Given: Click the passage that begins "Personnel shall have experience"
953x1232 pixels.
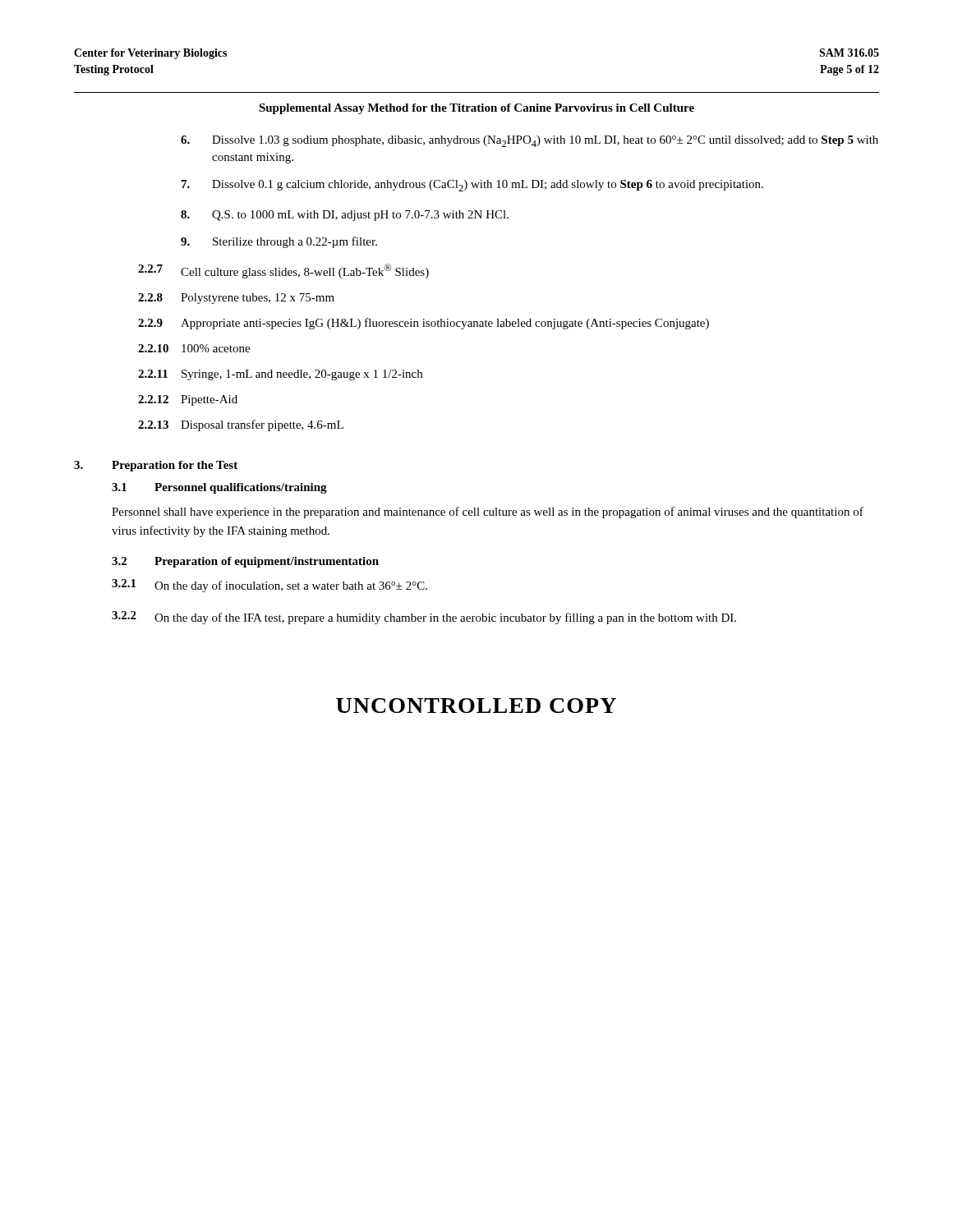Looking at the screenshot, I should point(487,521).
